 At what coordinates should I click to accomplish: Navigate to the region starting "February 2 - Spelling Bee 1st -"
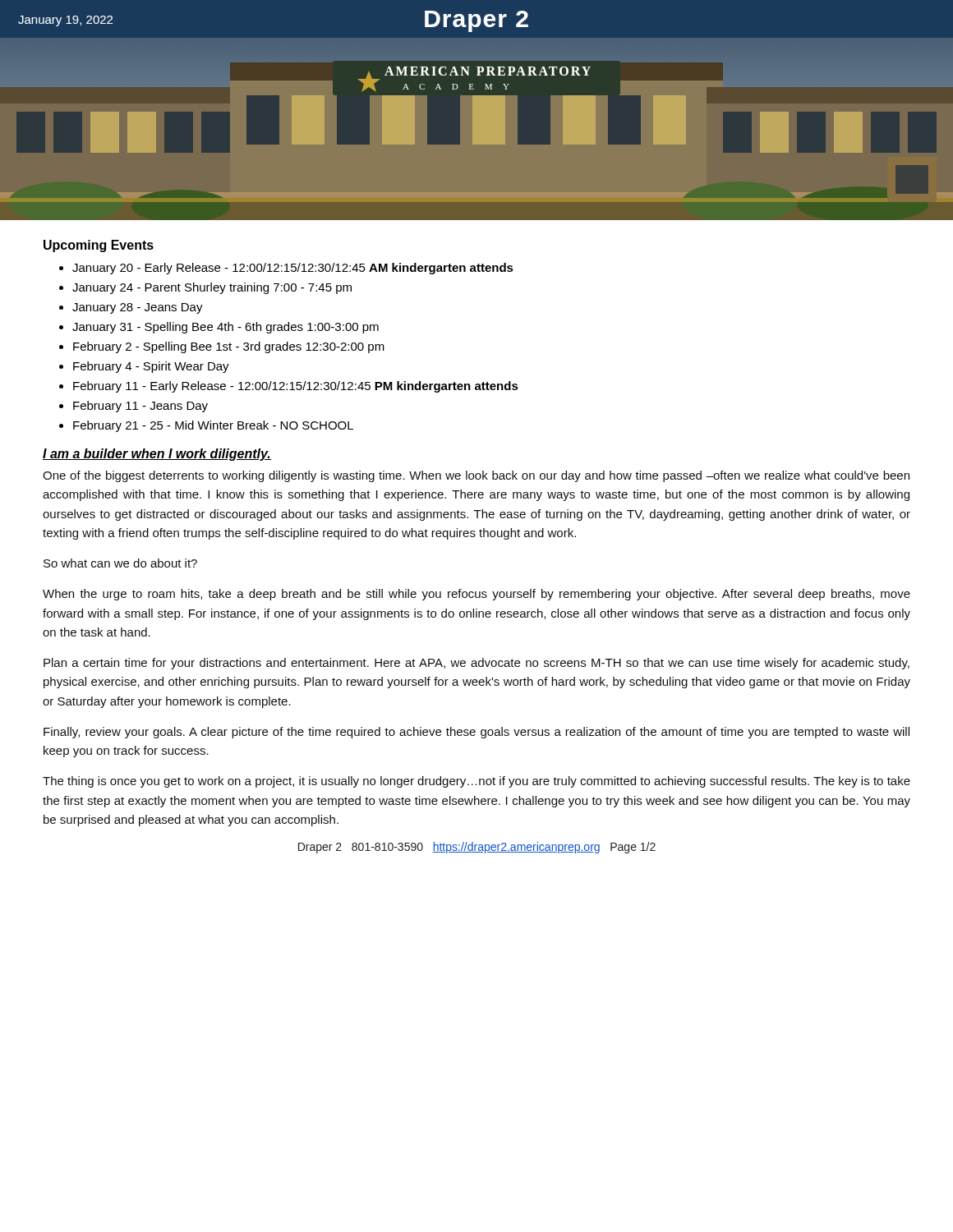[228, 346]
